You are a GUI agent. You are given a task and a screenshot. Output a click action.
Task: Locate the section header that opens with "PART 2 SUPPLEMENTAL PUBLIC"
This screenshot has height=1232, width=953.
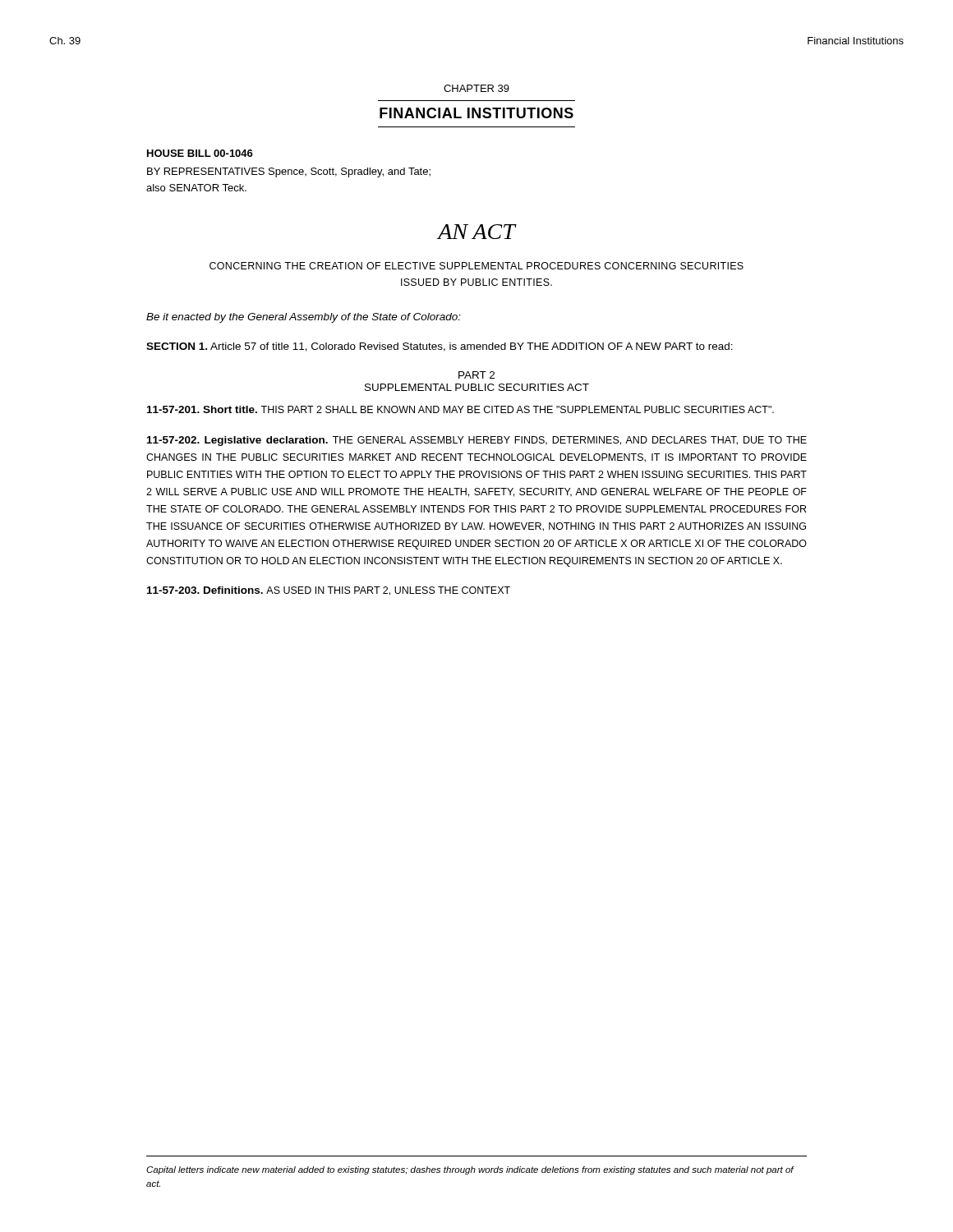pos(476,381)
